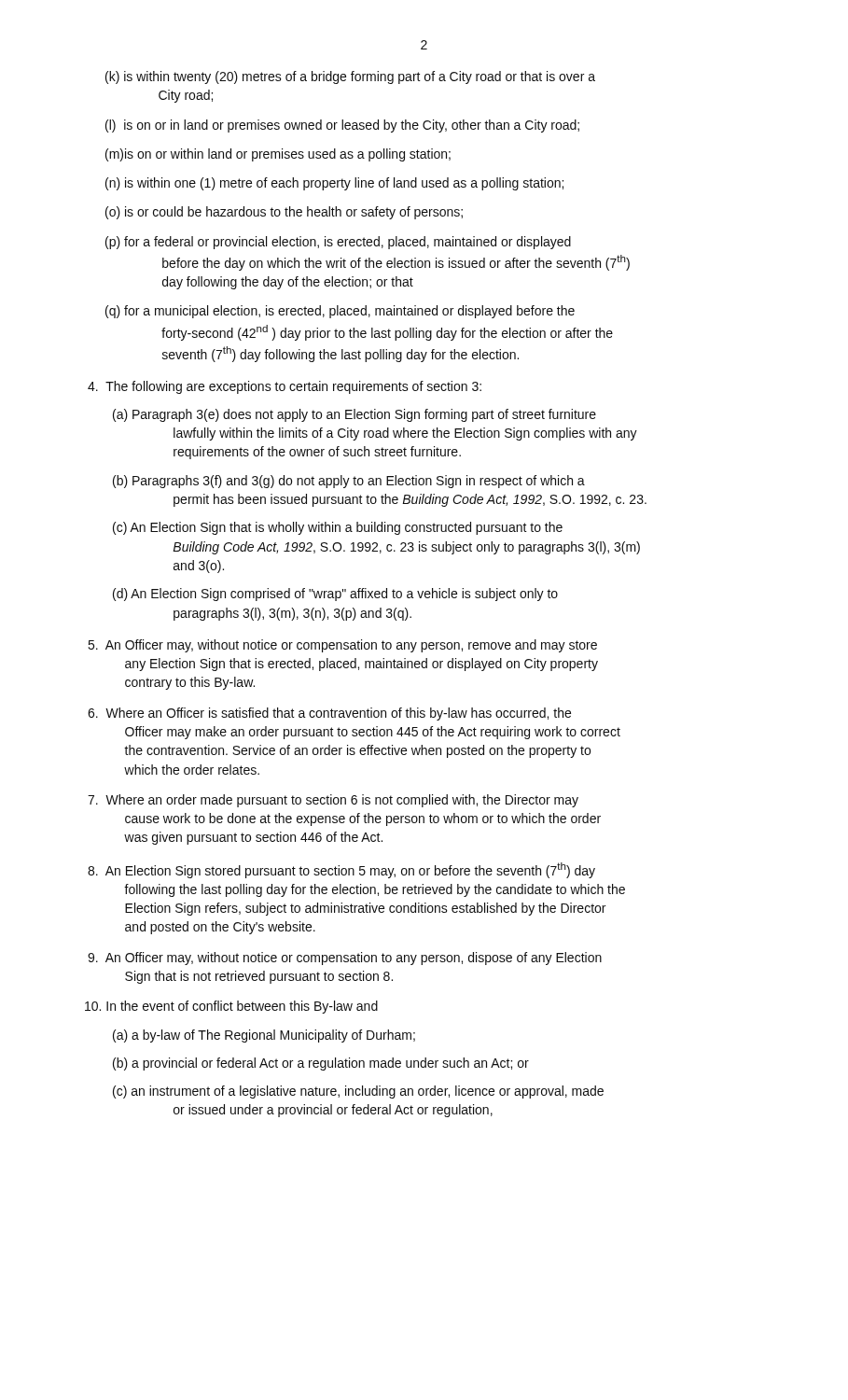
Task: Navigate to the text block starting "5. An Officer may, without notice"
Action: tap(343, 664)
